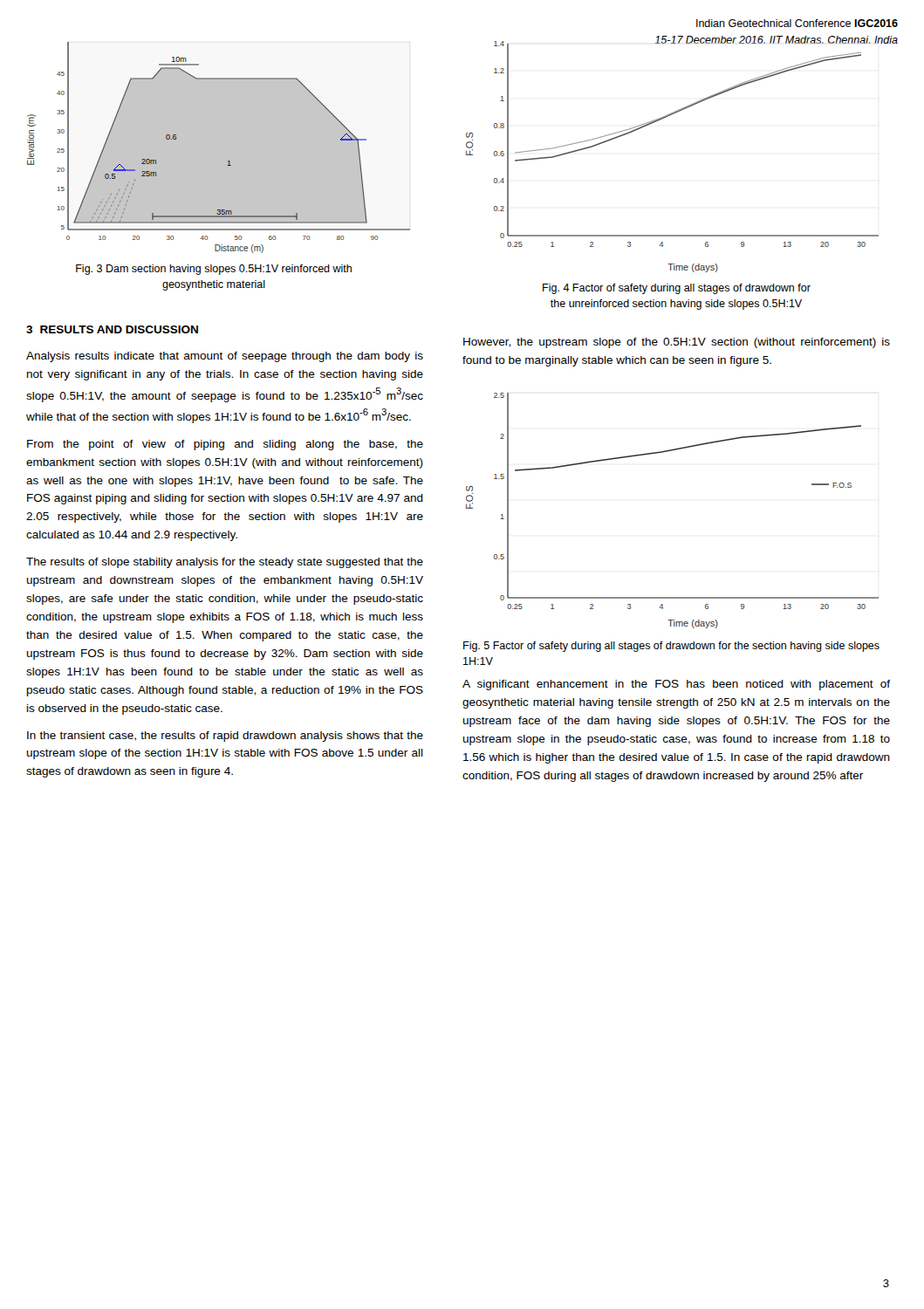Point to the block starting "A significant enhancement in the FOS has been"
The image size is (924, 1309).
[676, 729]
